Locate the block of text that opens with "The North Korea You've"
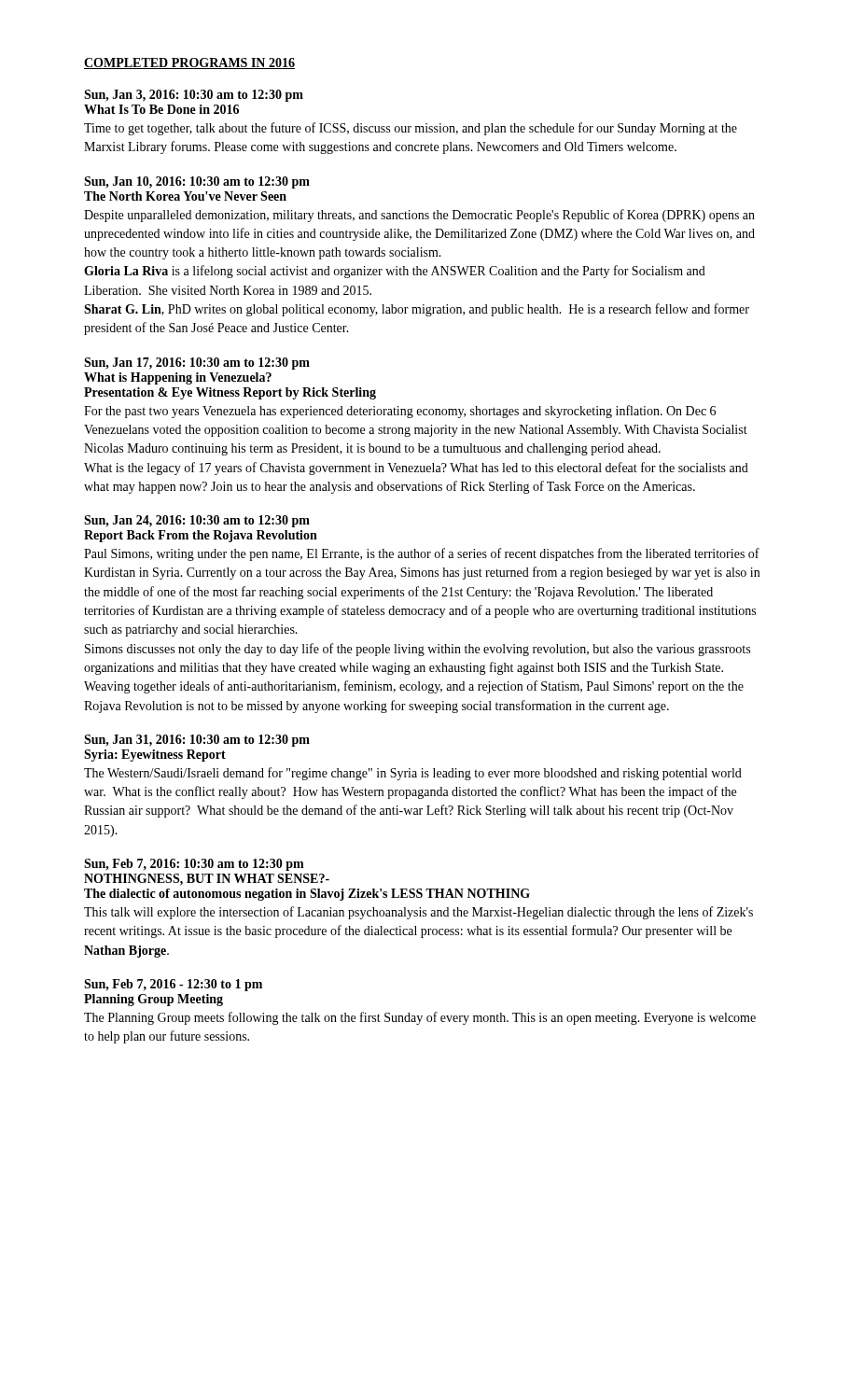 [x=185, y=196]
